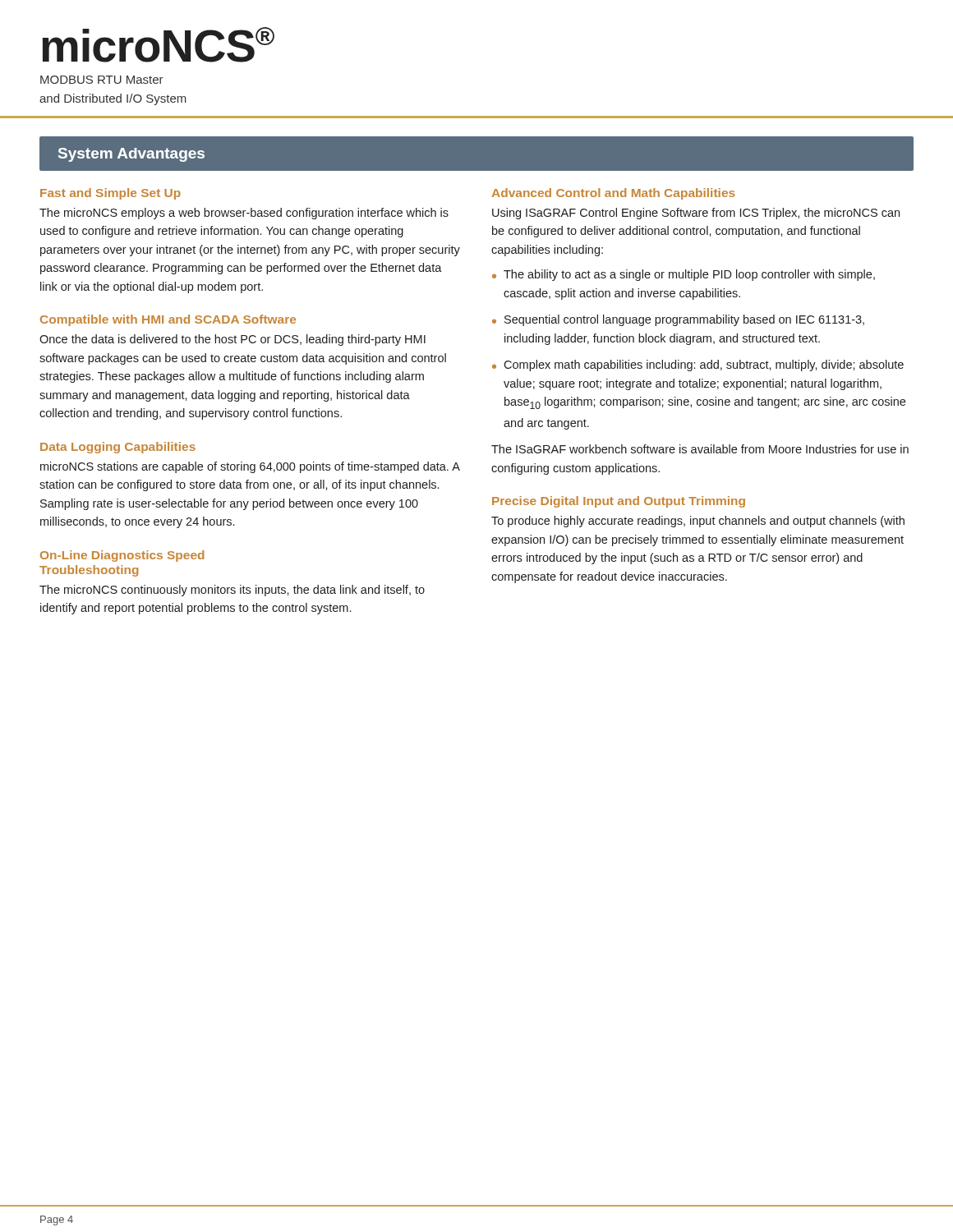Point to the passage starting "microNCS stations are capable of"
Viewport: 953px width, 1232px height.
click(249, 494)
